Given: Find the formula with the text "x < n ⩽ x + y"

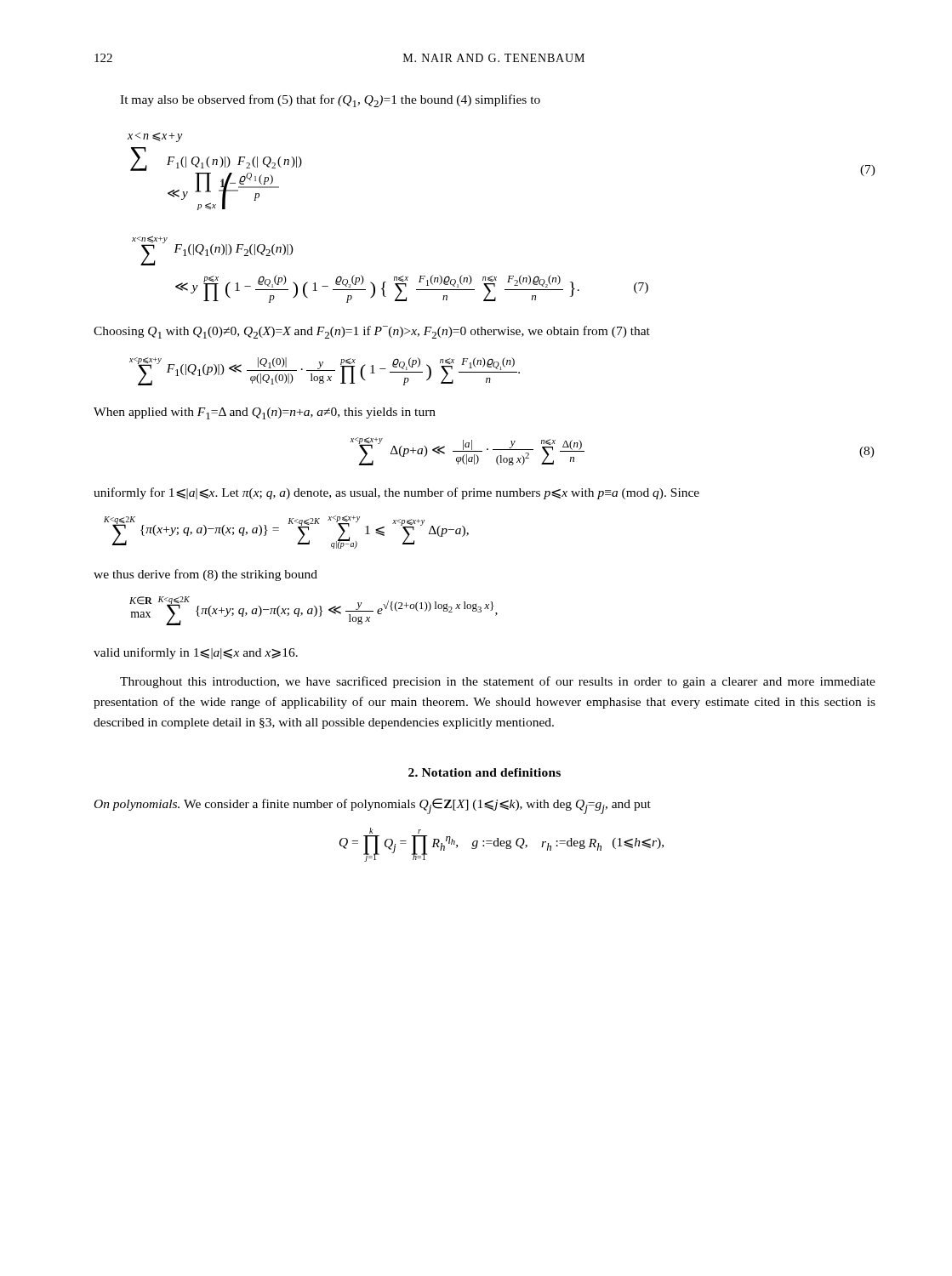Looking at the screenshot, I should tap(155, 137).
